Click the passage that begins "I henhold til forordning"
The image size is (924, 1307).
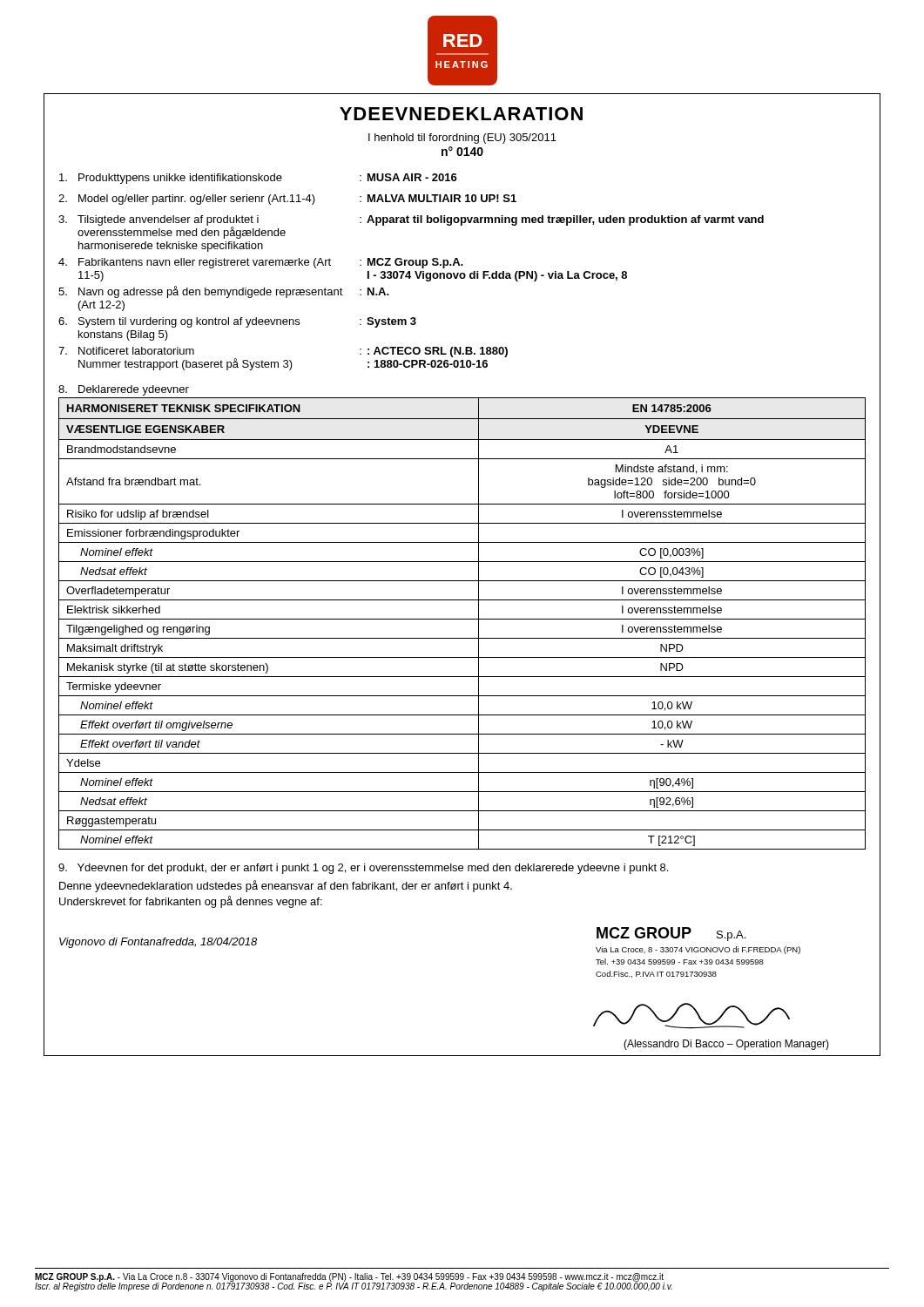(462, 145)
